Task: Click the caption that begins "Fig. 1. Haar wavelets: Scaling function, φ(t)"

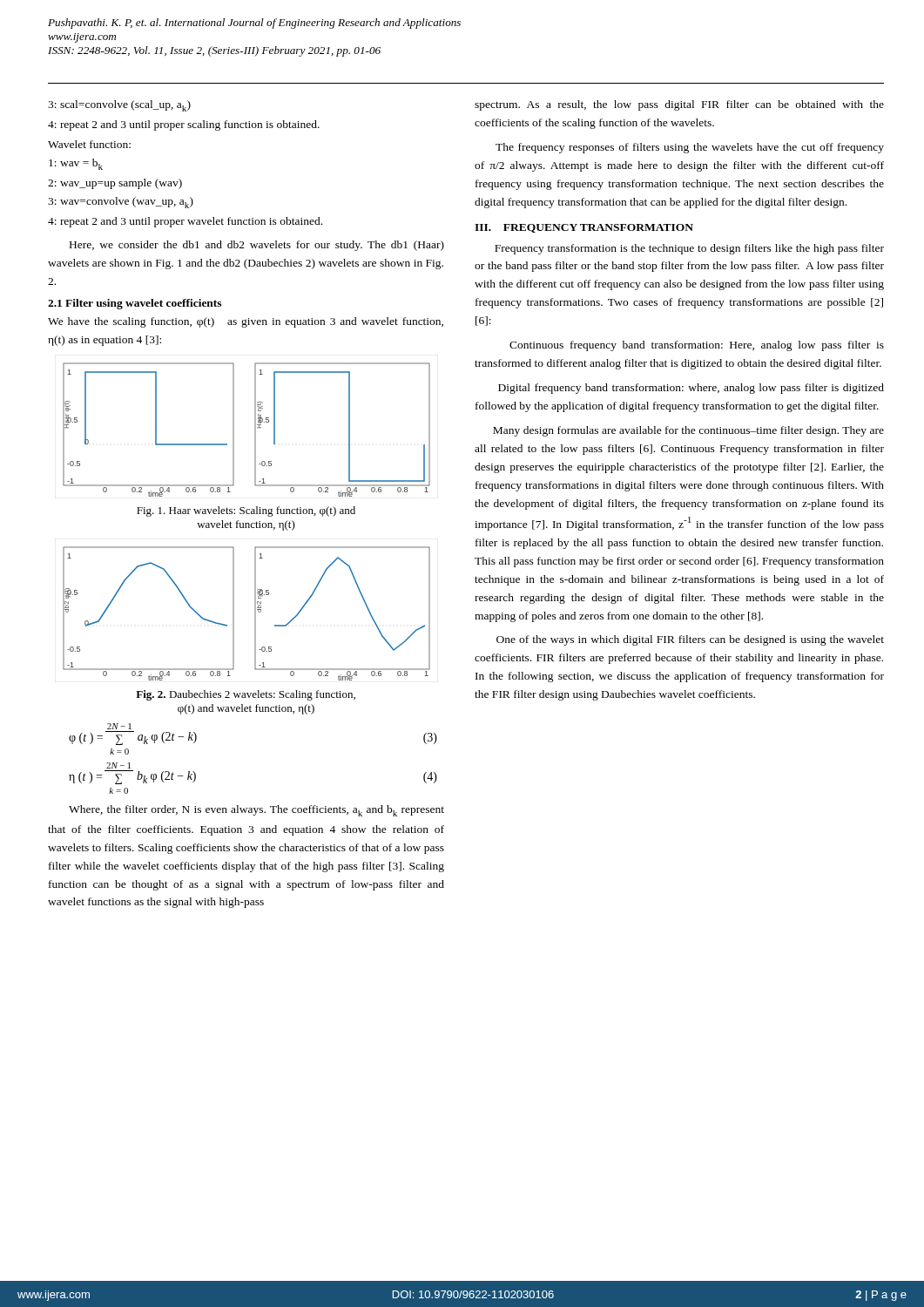Action: coord(246,517)
